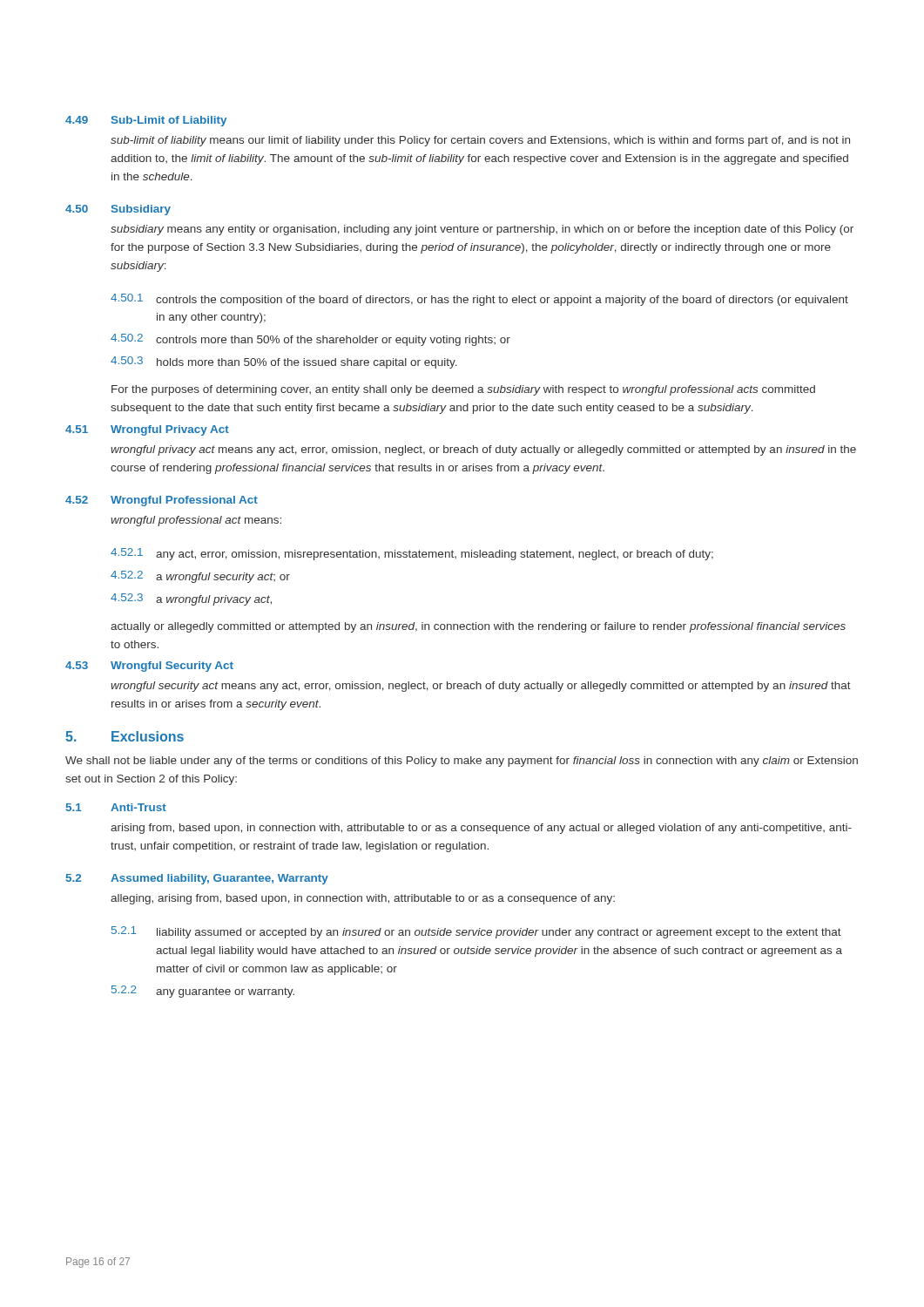The width and height of the screenshot is (924, 1307).
Task: Click the passage that begins "4.50.2 controls more than 50% of the"
Action: pyautogui.click(x=485, y=341)
